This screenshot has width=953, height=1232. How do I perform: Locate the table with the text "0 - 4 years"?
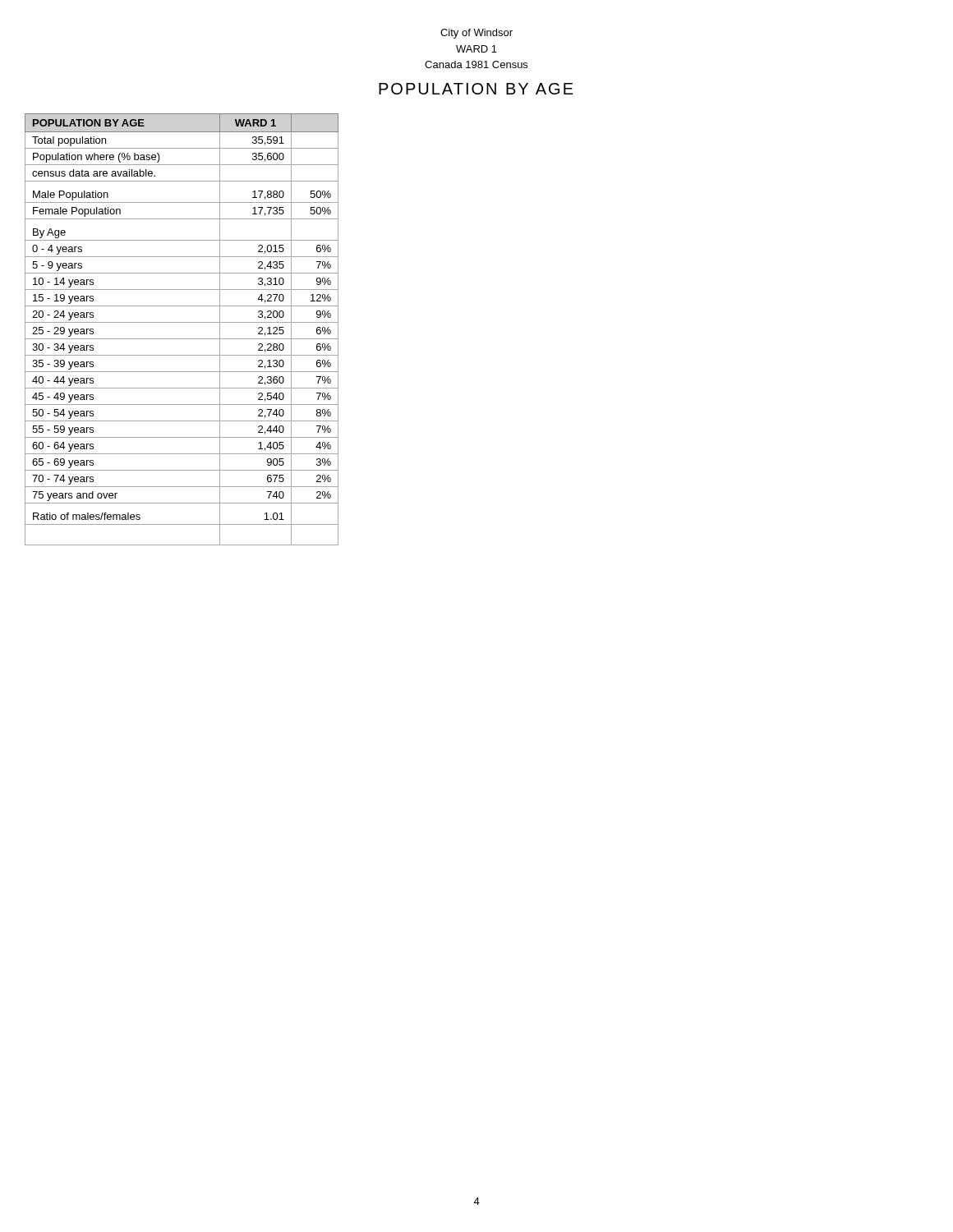click(x=182, y=329)
